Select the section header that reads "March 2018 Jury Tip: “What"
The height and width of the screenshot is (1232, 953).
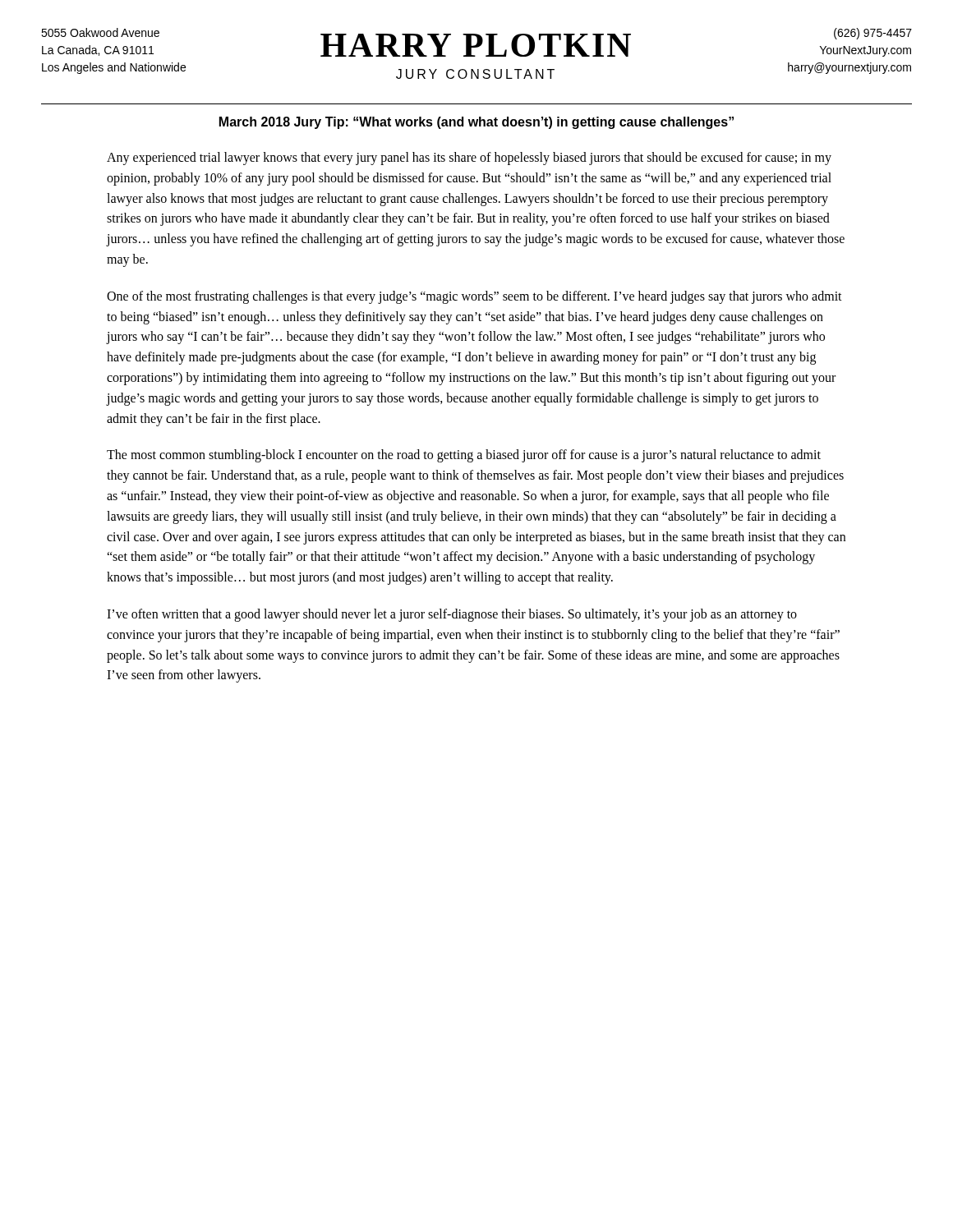pos(476,122)
